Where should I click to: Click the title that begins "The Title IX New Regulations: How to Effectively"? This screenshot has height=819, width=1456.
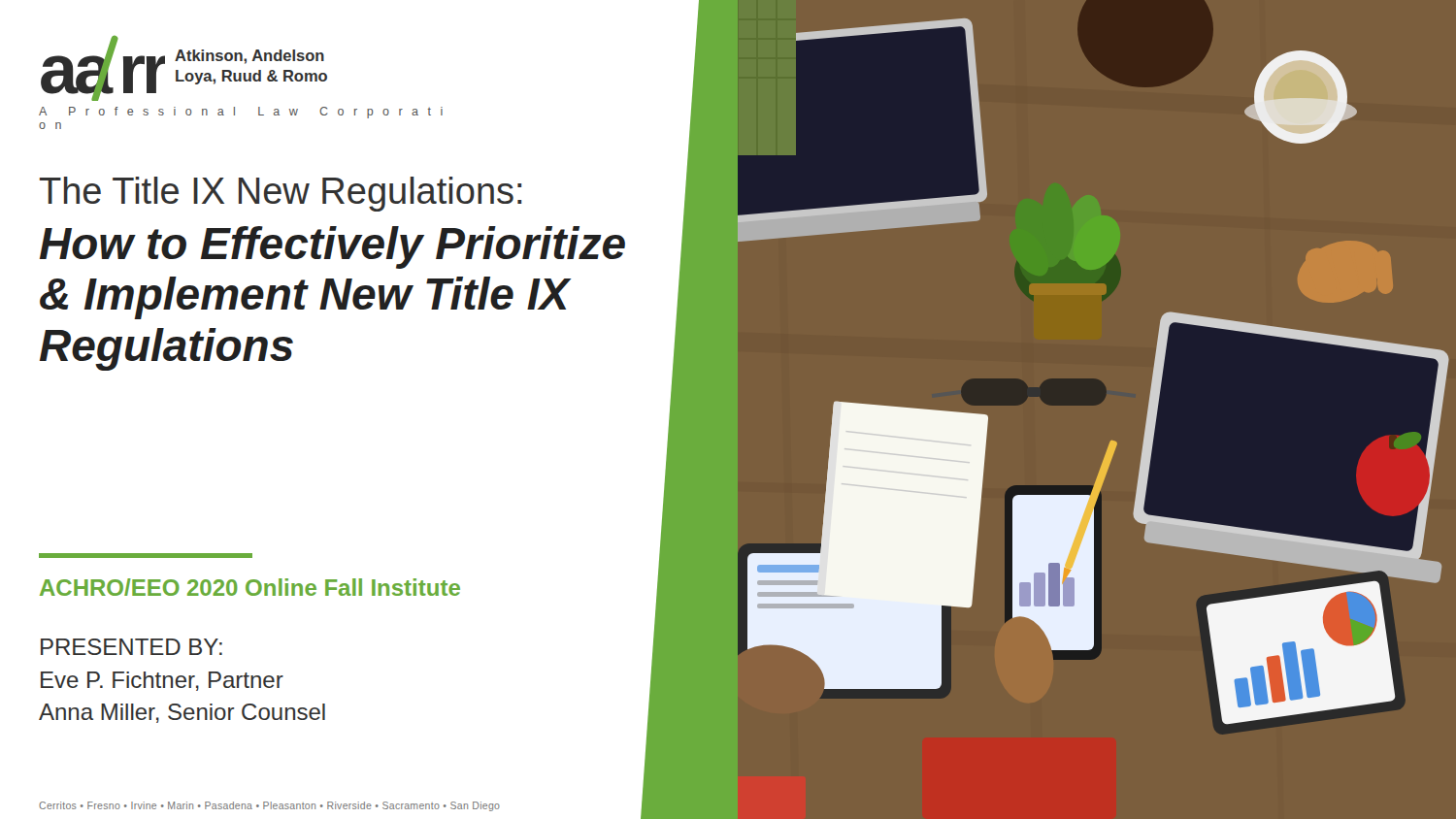click(x=354, y=271)
